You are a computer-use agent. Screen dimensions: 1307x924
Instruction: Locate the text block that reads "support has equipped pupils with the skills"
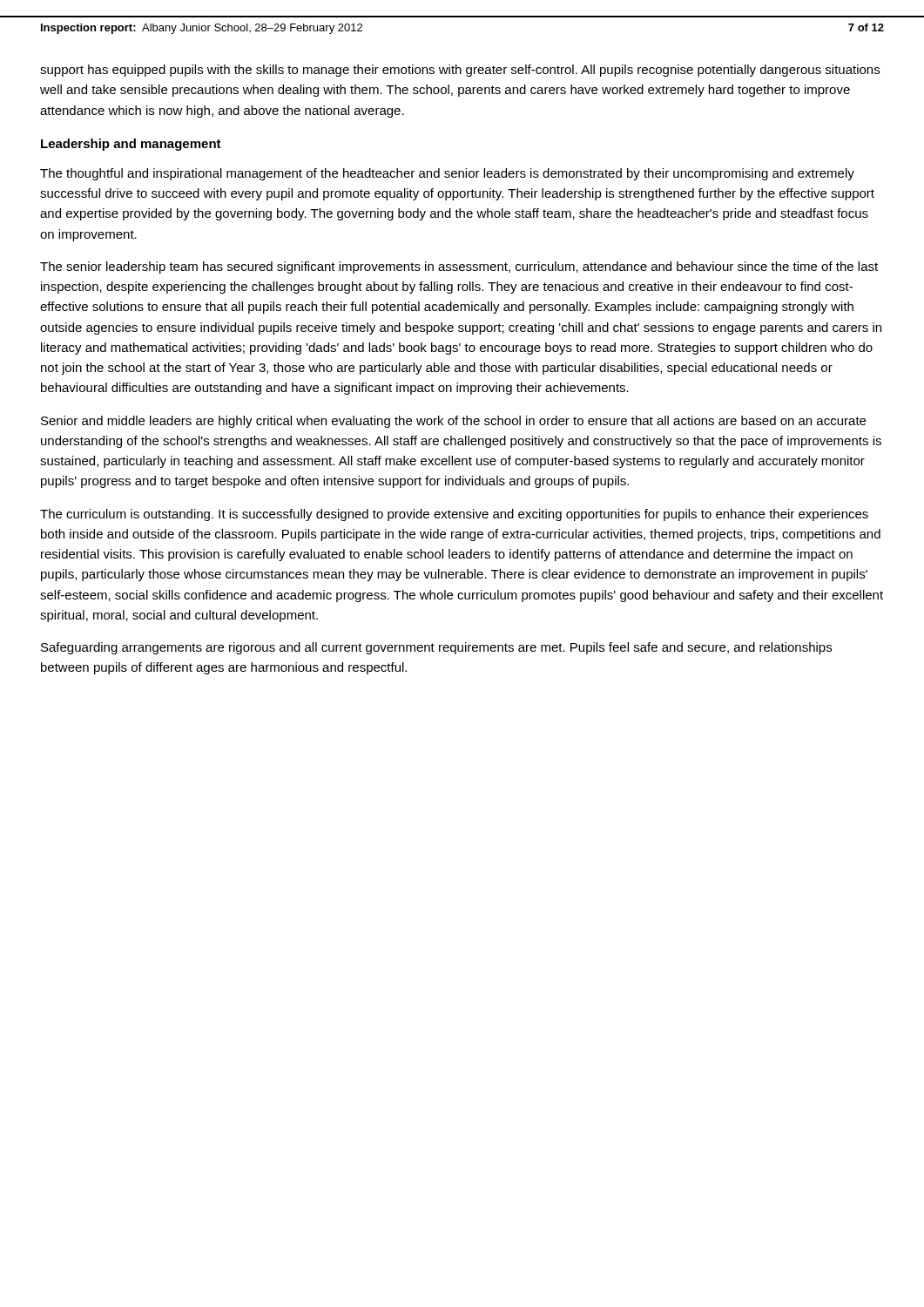point(460,90)
